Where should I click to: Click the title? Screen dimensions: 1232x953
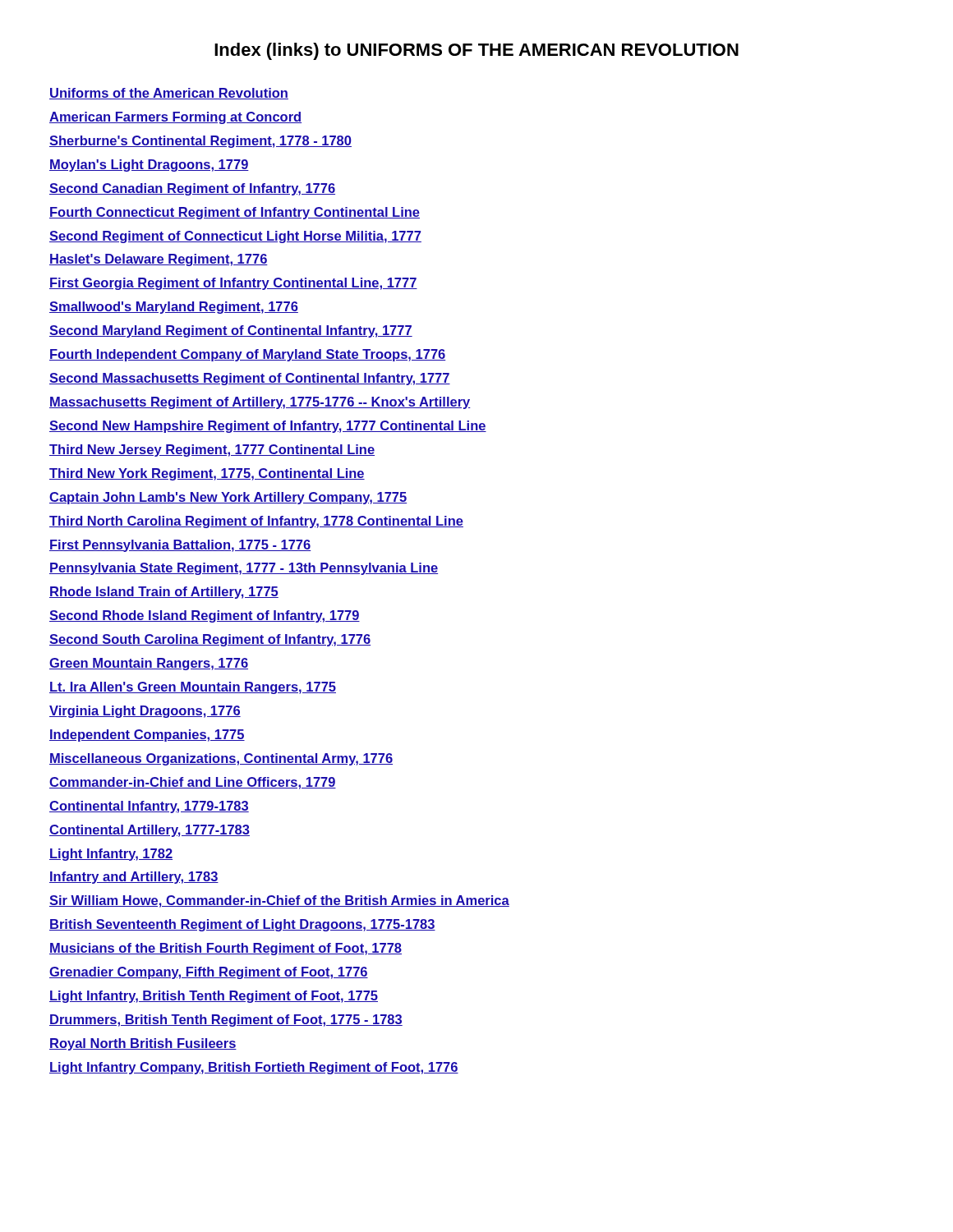(x=476, y=50)
